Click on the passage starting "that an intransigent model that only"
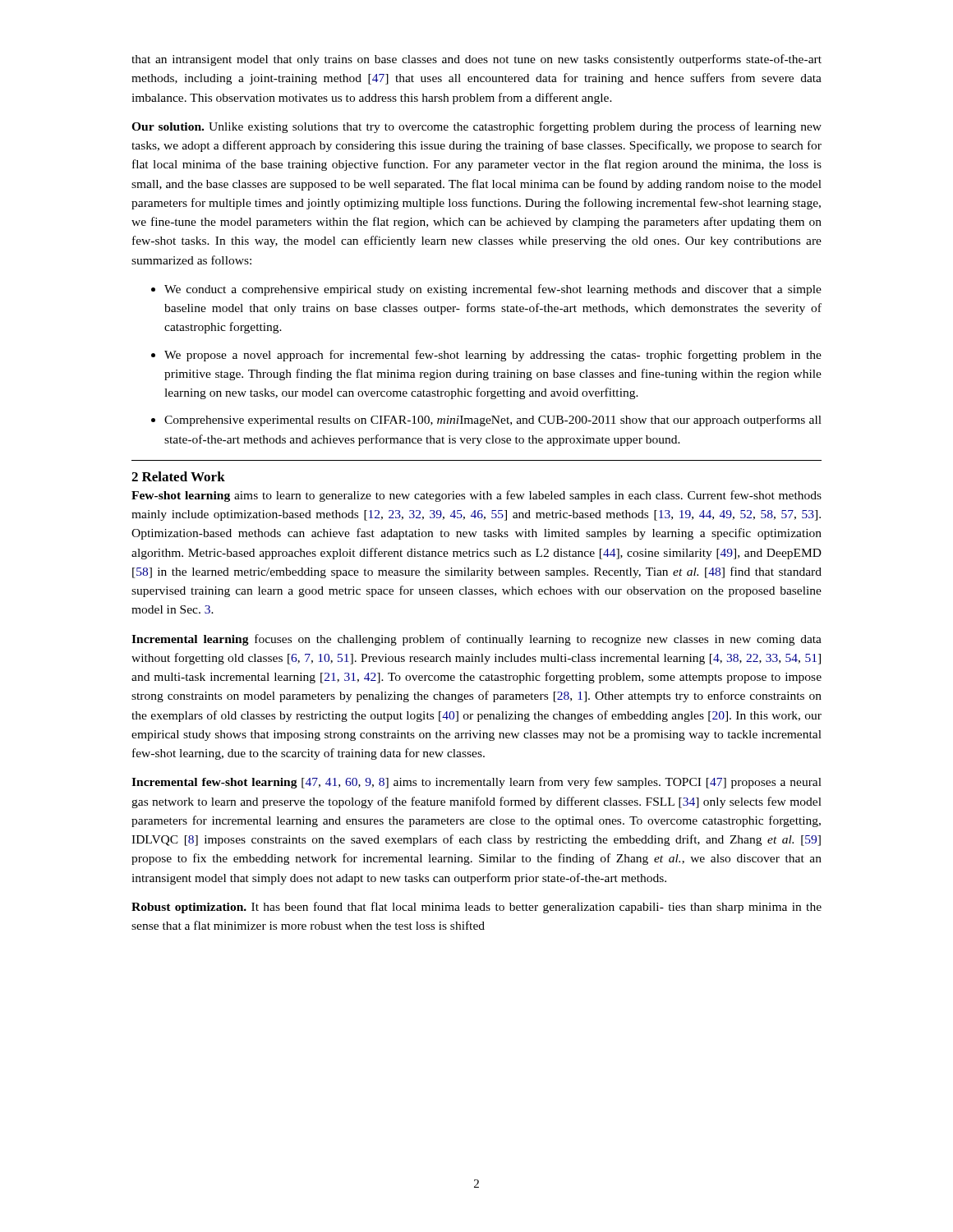 476,78
